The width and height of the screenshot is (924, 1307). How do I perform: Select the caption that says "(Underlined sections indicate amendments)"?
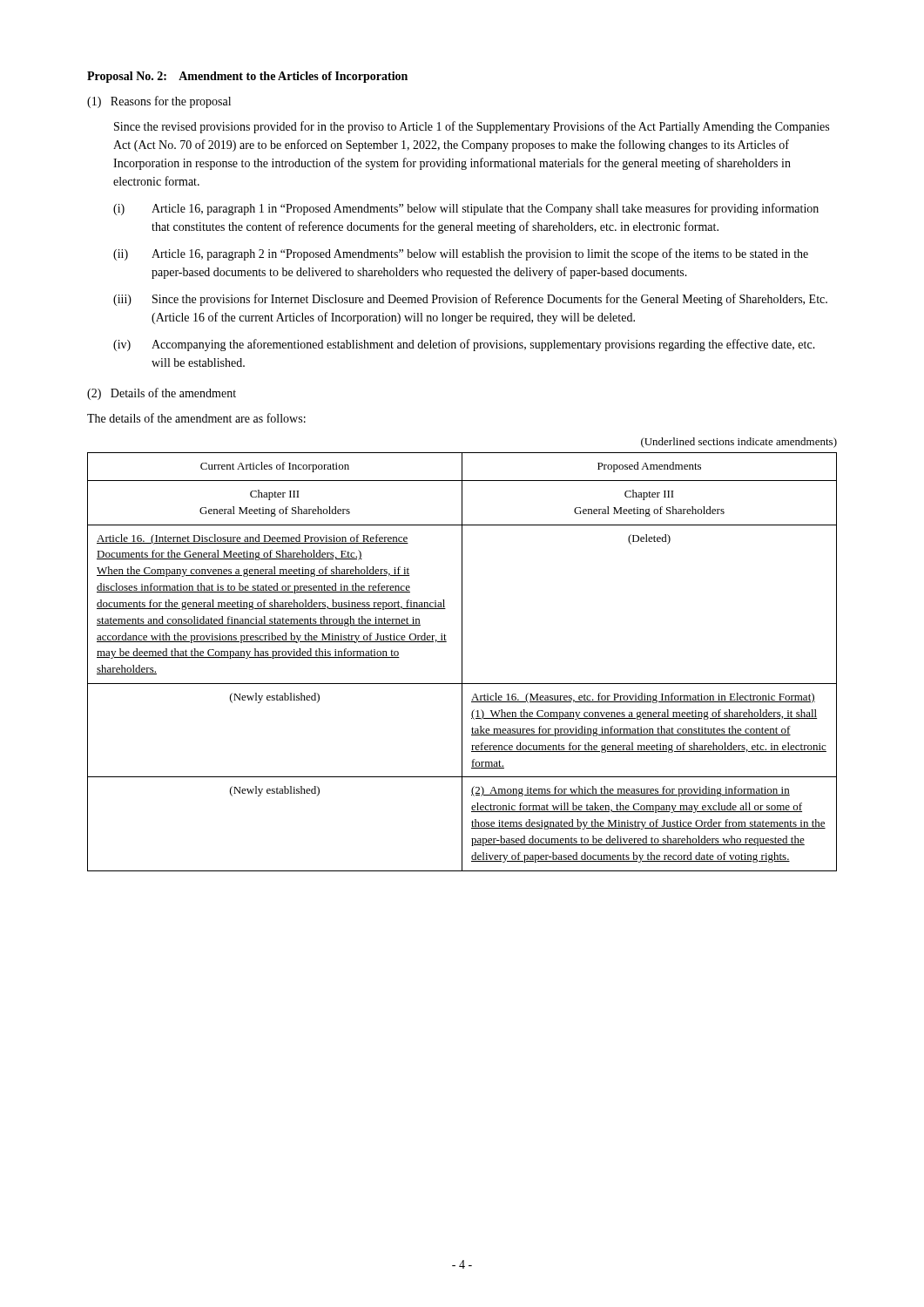(739, 441)
